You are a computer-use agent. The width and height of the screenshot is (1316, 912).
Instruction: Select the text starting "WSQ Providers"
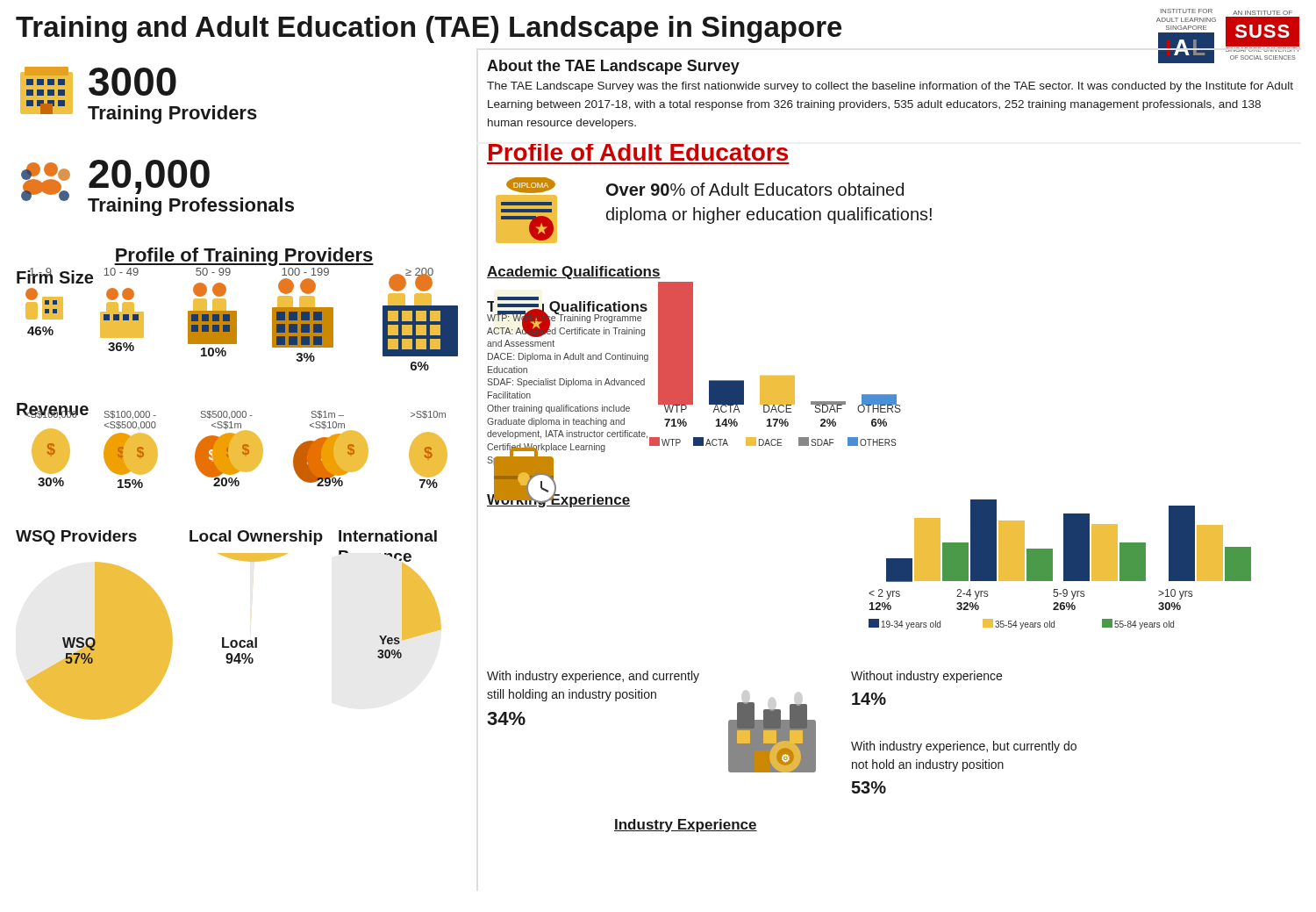tap(76, 536)
